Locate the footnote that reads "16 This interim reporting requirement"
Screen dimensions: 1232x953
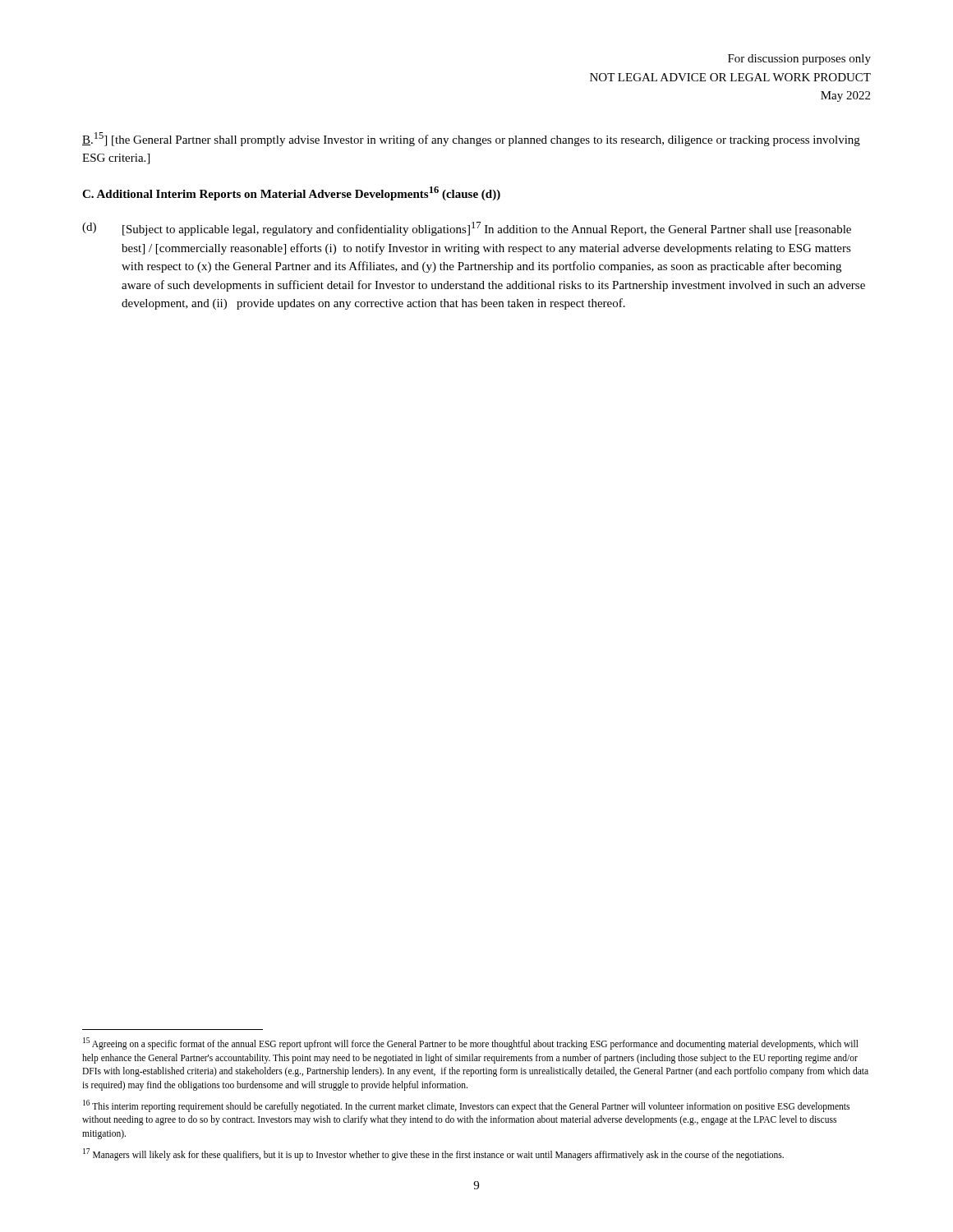(x=466, y=1118)
